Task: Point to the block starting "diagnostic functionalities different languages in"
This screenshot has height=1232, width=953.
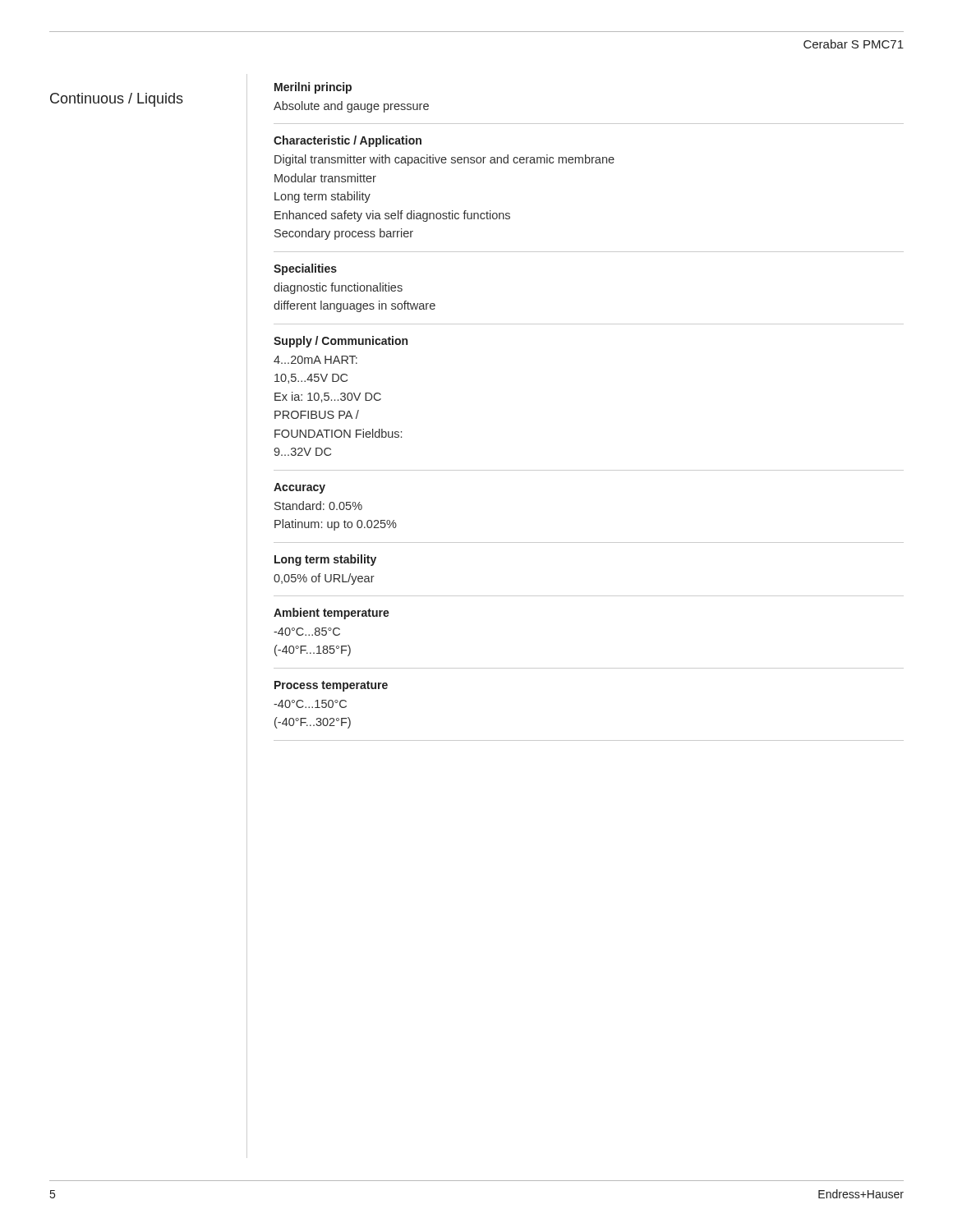Action: click(355, 297)
